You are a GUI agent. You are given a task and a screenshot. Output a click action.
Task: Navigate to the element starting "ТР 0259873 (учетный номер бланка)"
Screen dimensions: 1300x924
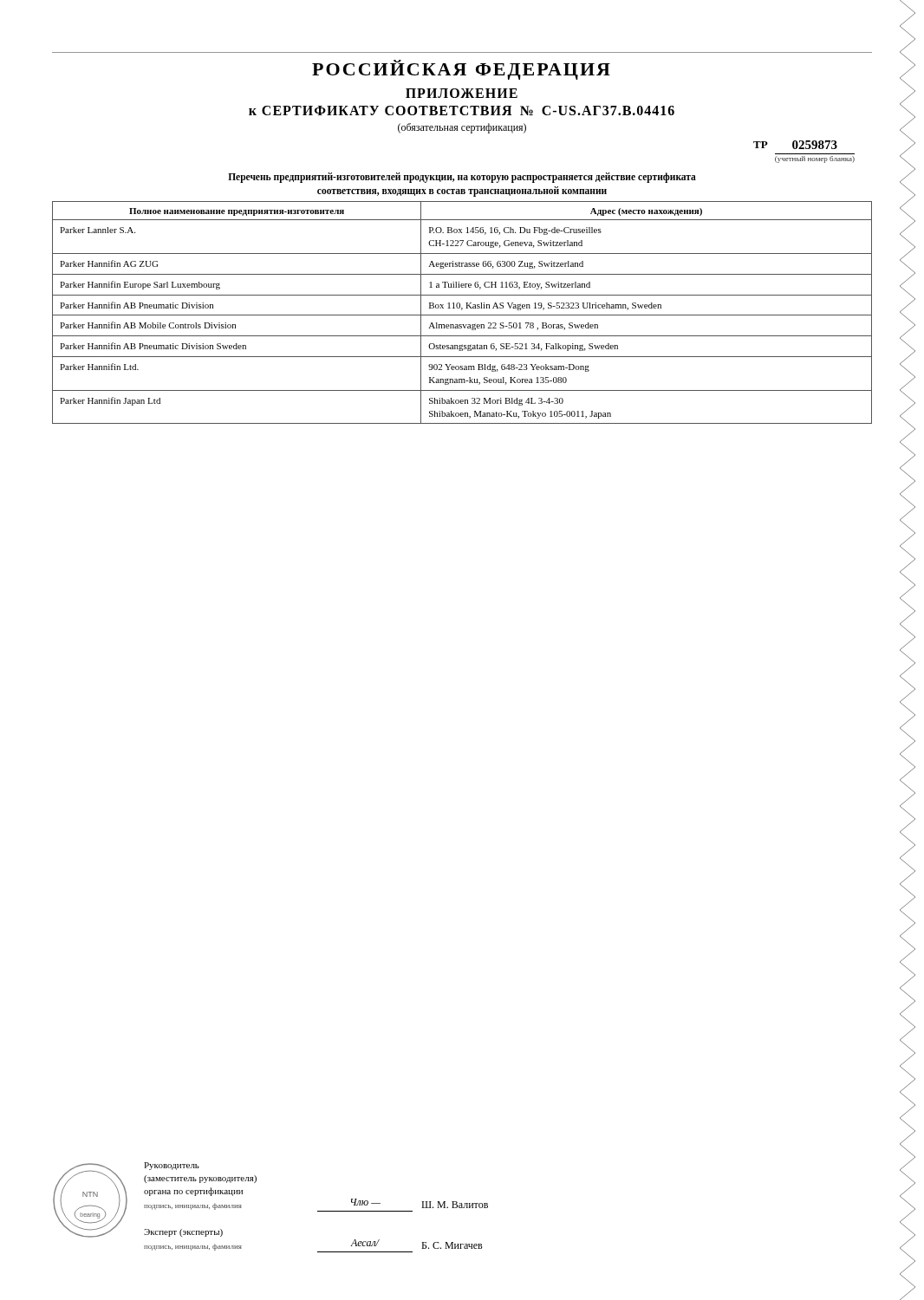[804, 150]
